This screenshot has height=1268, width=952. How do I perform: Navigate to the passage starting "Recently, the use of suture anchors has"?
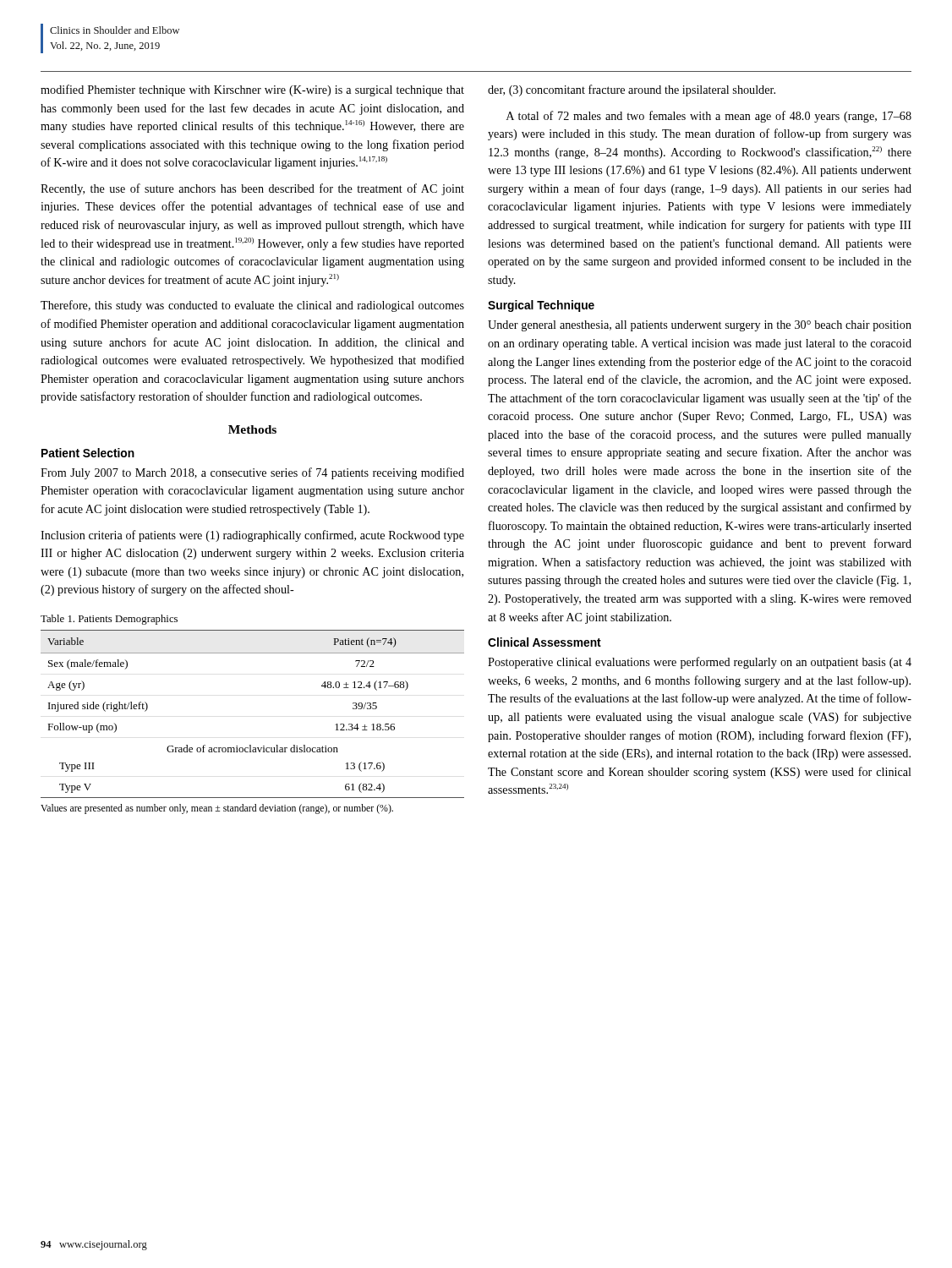(252, 235)
